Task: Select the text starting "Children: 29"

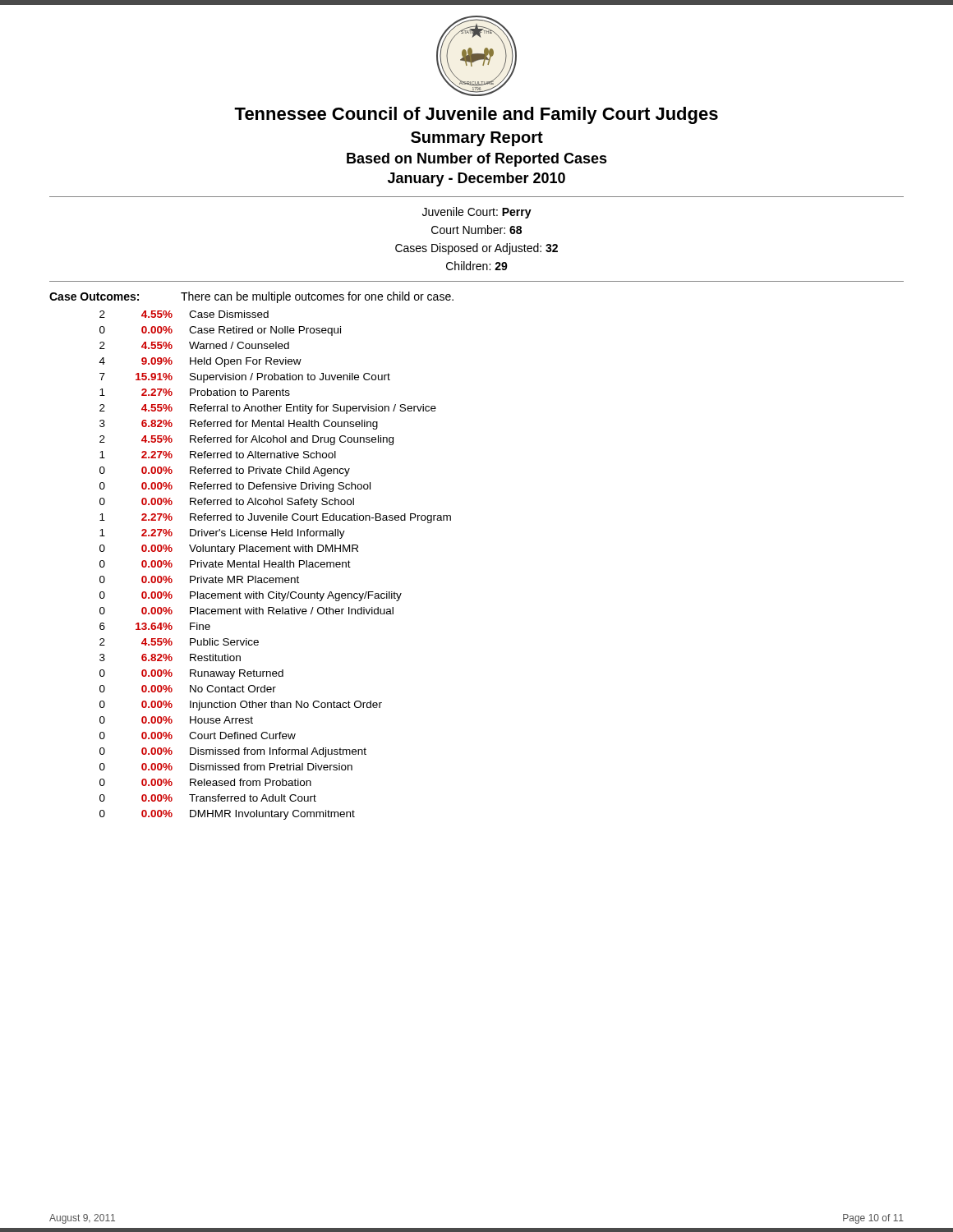Action: pyautogui.click(x=476, y=266)
